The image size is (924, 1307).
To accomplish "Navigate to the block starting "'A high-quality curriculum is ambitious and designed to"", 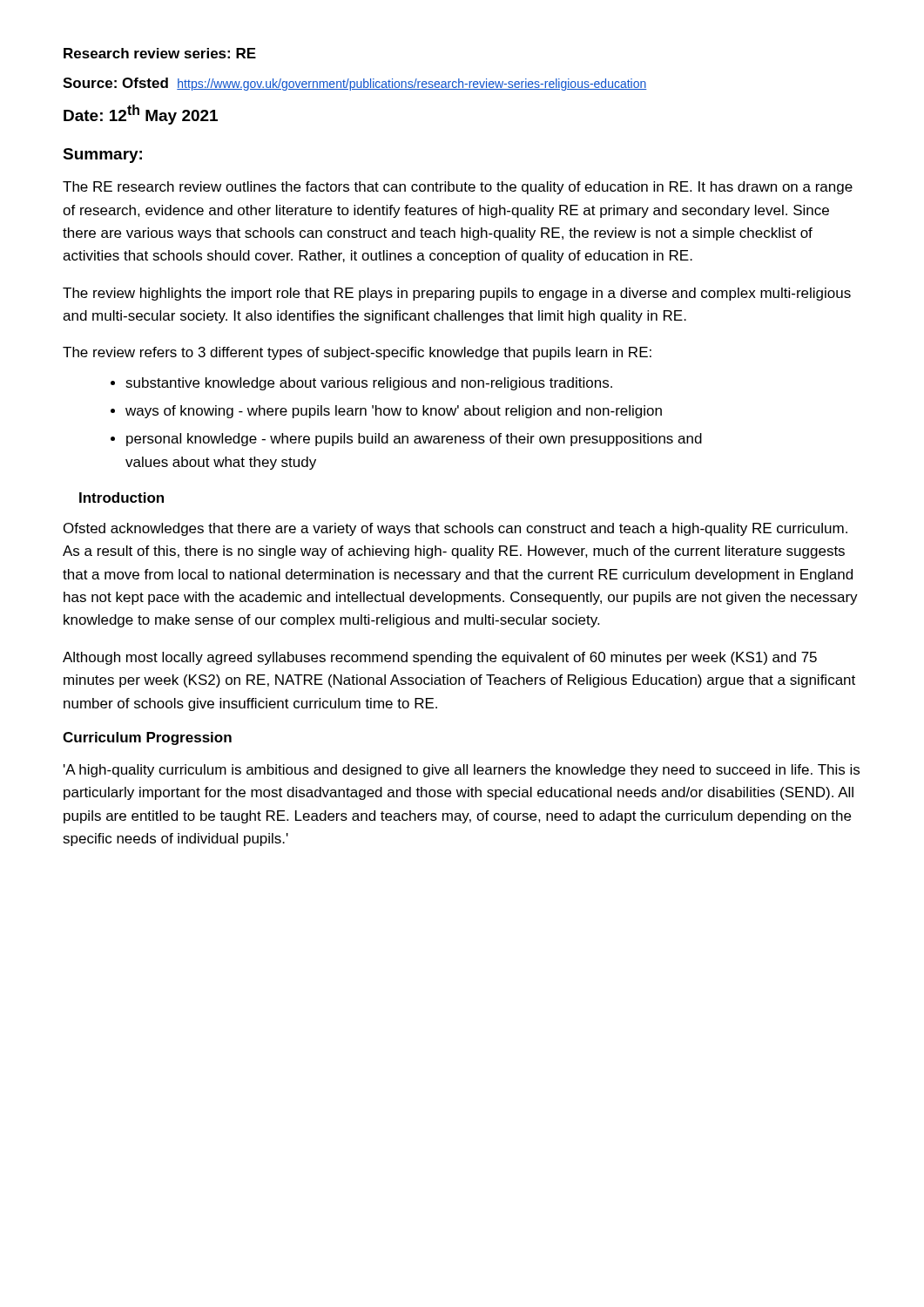I will pyautogui.click(x=461, y=804).
